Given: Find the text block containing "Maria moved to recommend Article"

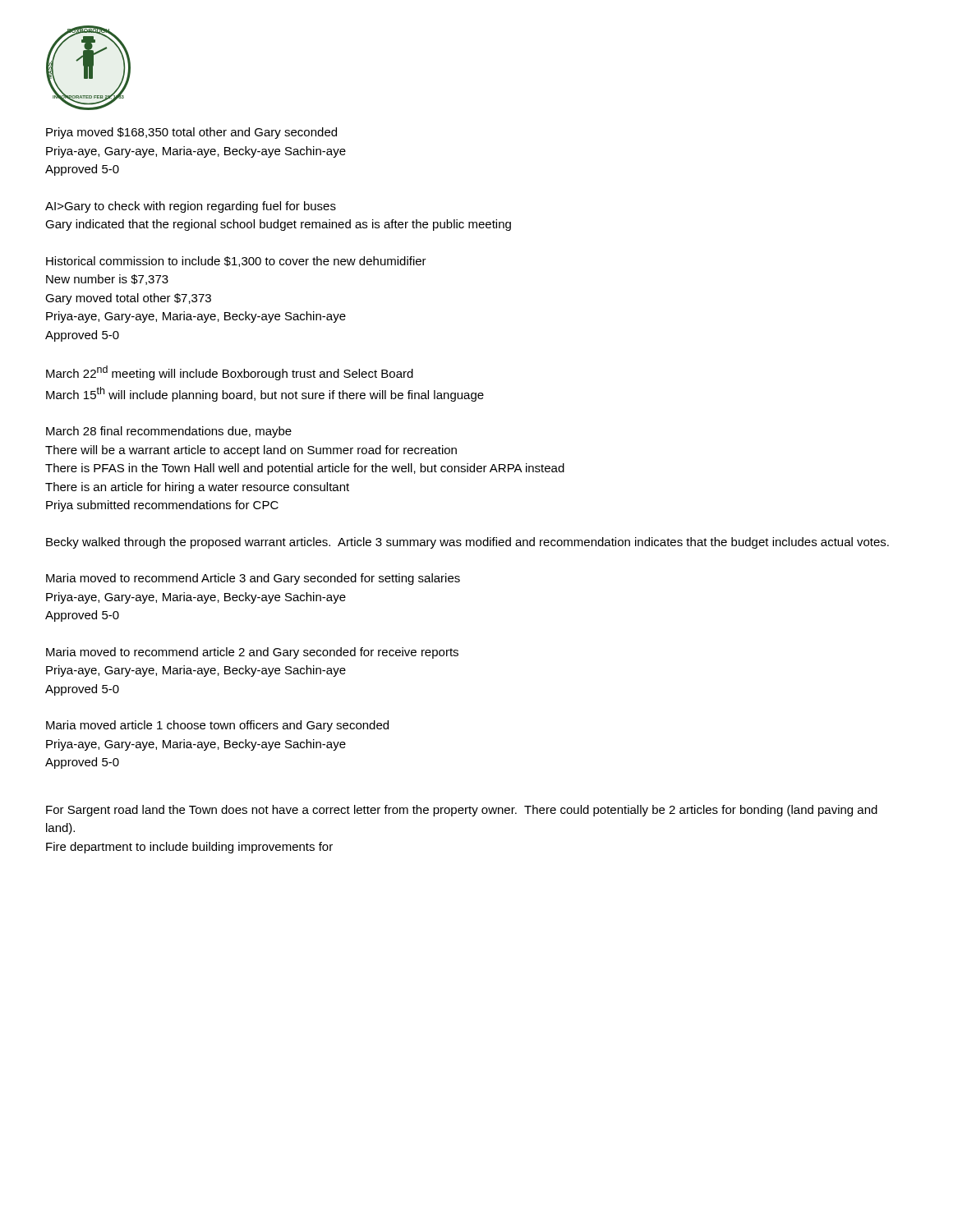Looking at the screenshot, I should click(253, 596).
